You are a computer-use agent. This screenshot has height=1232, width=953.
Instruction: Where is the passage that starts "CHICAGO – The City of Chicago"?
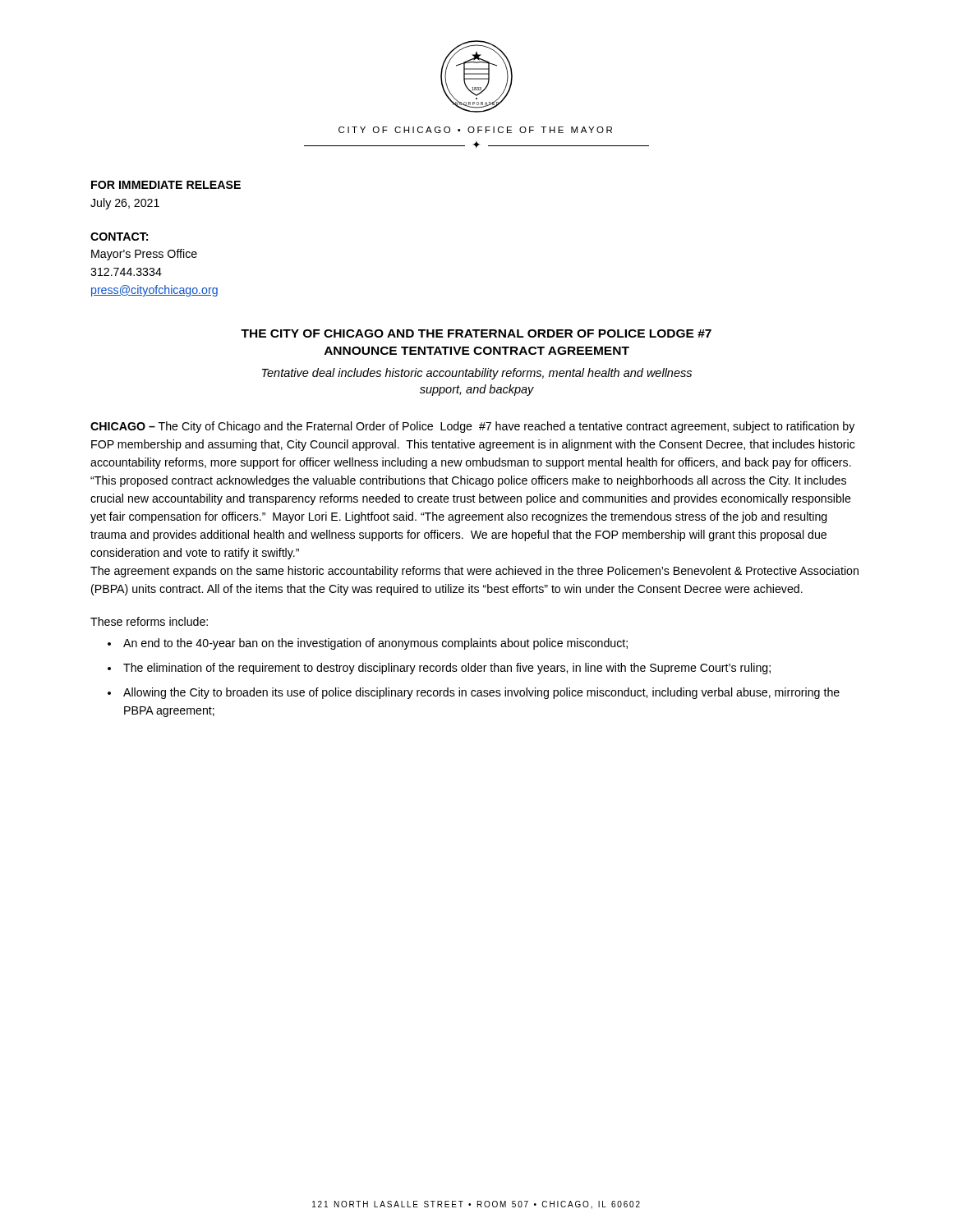coord(476,445)
